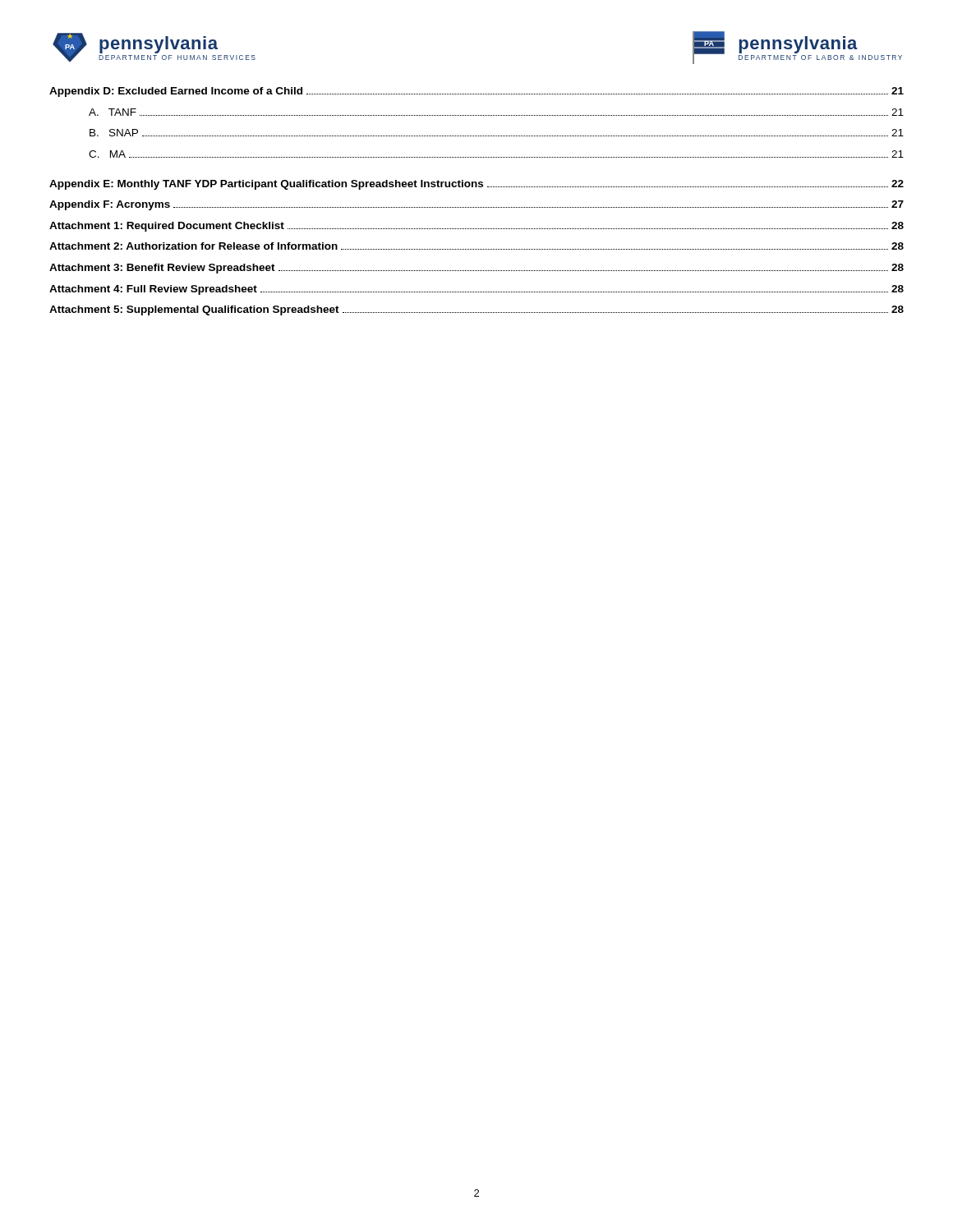
Task: Click where it says "Attachment 5: Supplemental Qualification Spreadsheet 28"
Action: tap(476, 310)
